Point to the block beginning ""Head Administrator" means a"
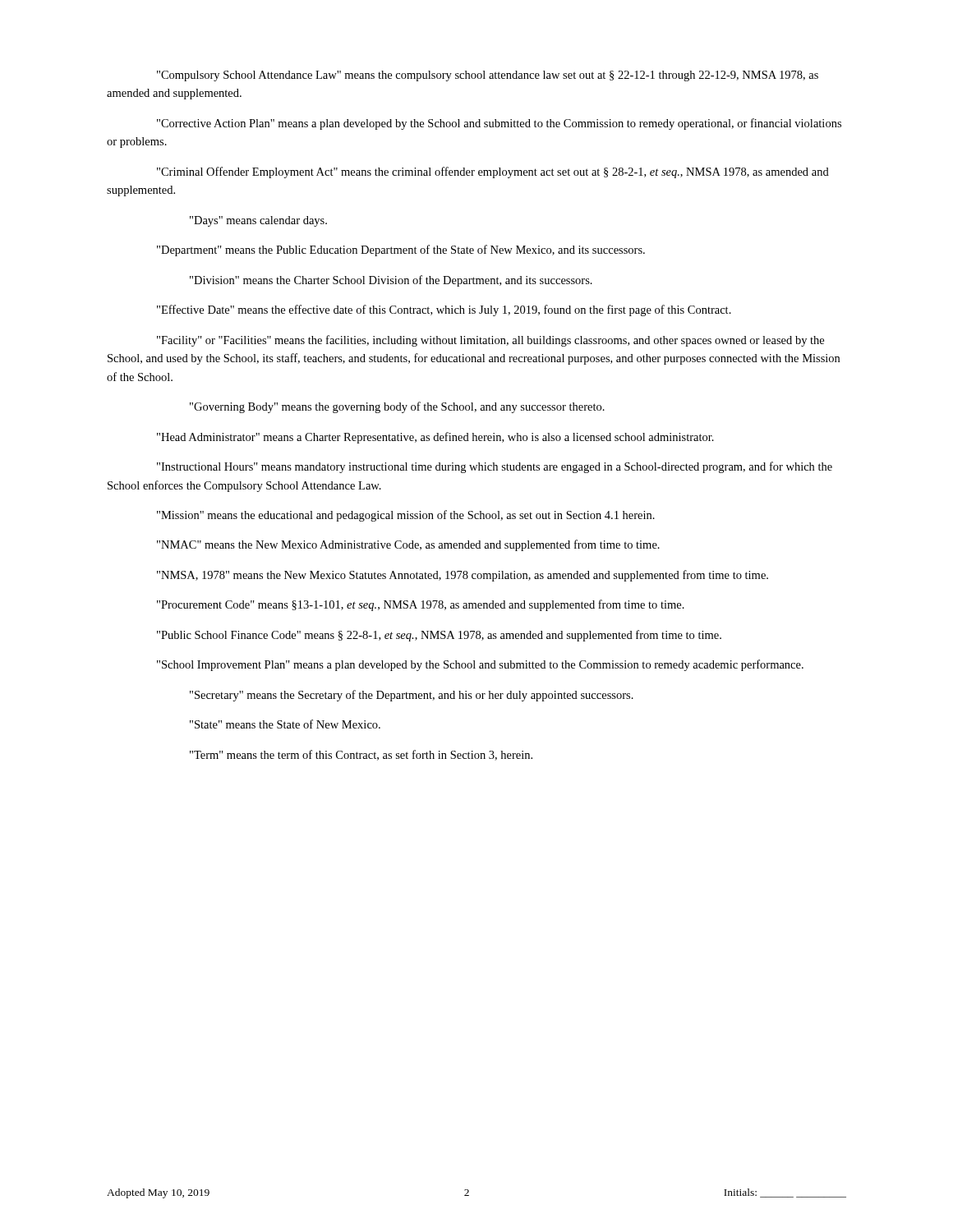Screen dimensions: 1232x953 point(435,437)
